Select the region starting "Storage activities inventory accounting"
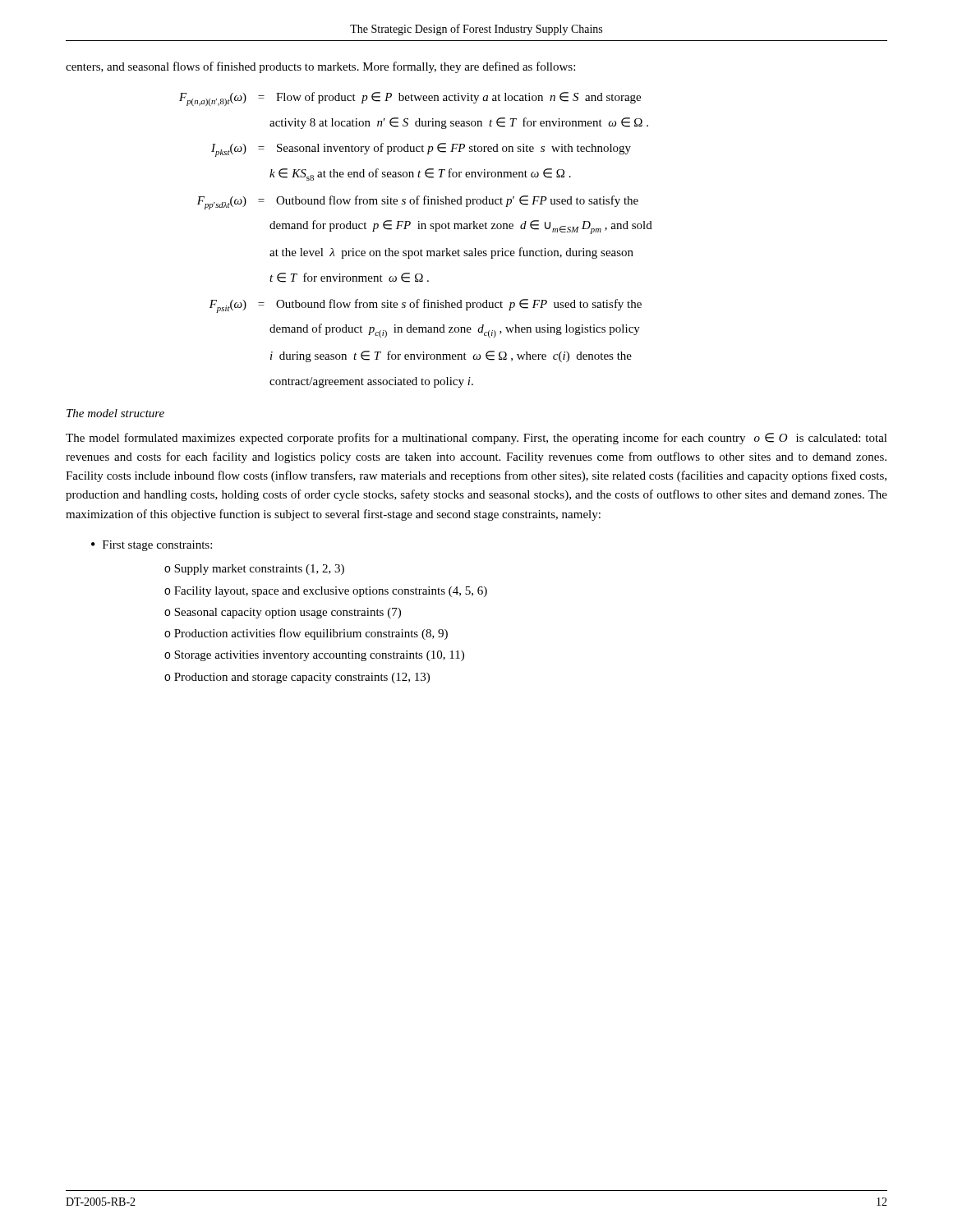 [319, 655]
